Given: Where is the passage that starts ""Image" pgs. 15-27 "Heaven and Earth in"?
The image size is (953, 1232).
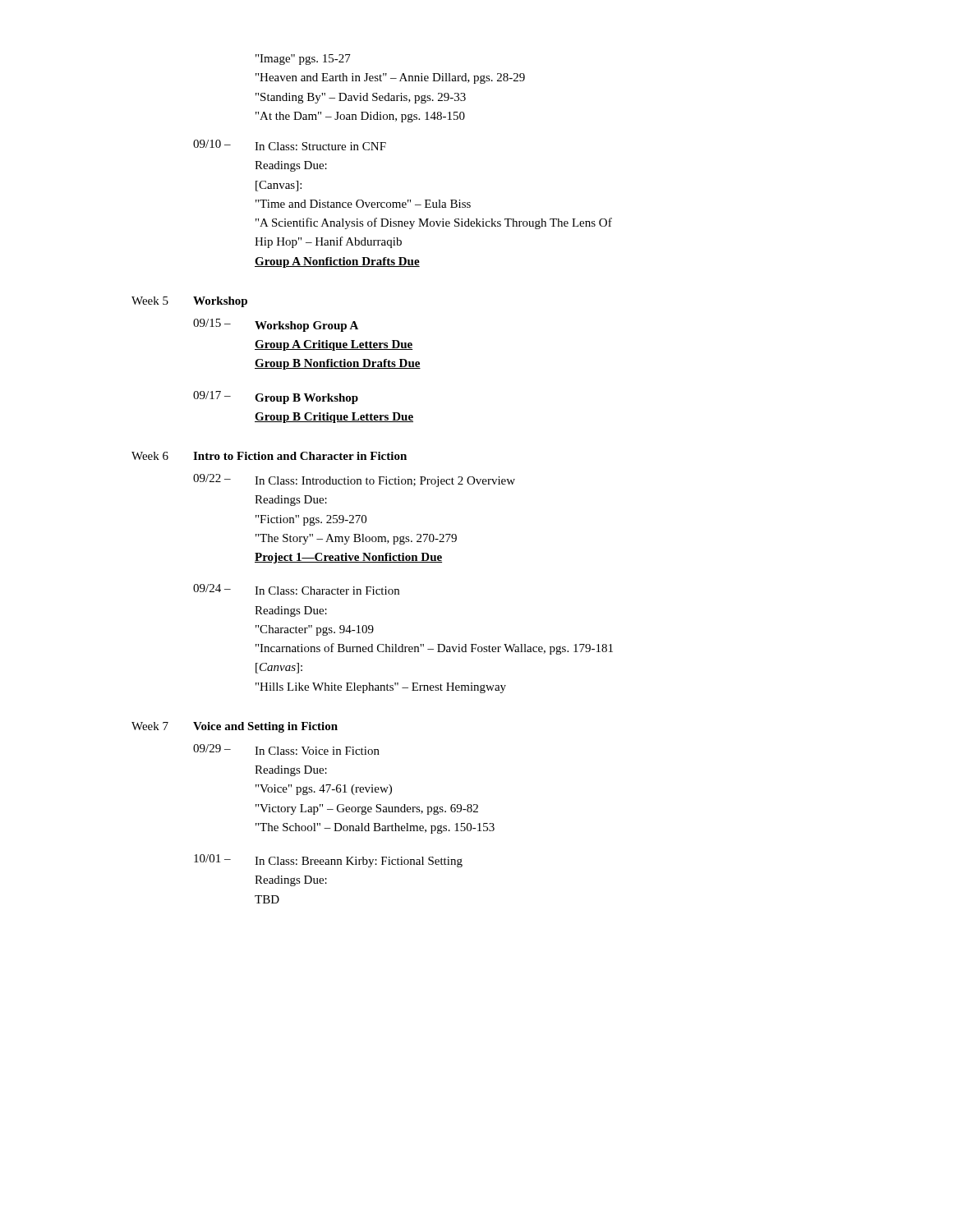Looking at the screenshot, I should click(x=303, y=60).
